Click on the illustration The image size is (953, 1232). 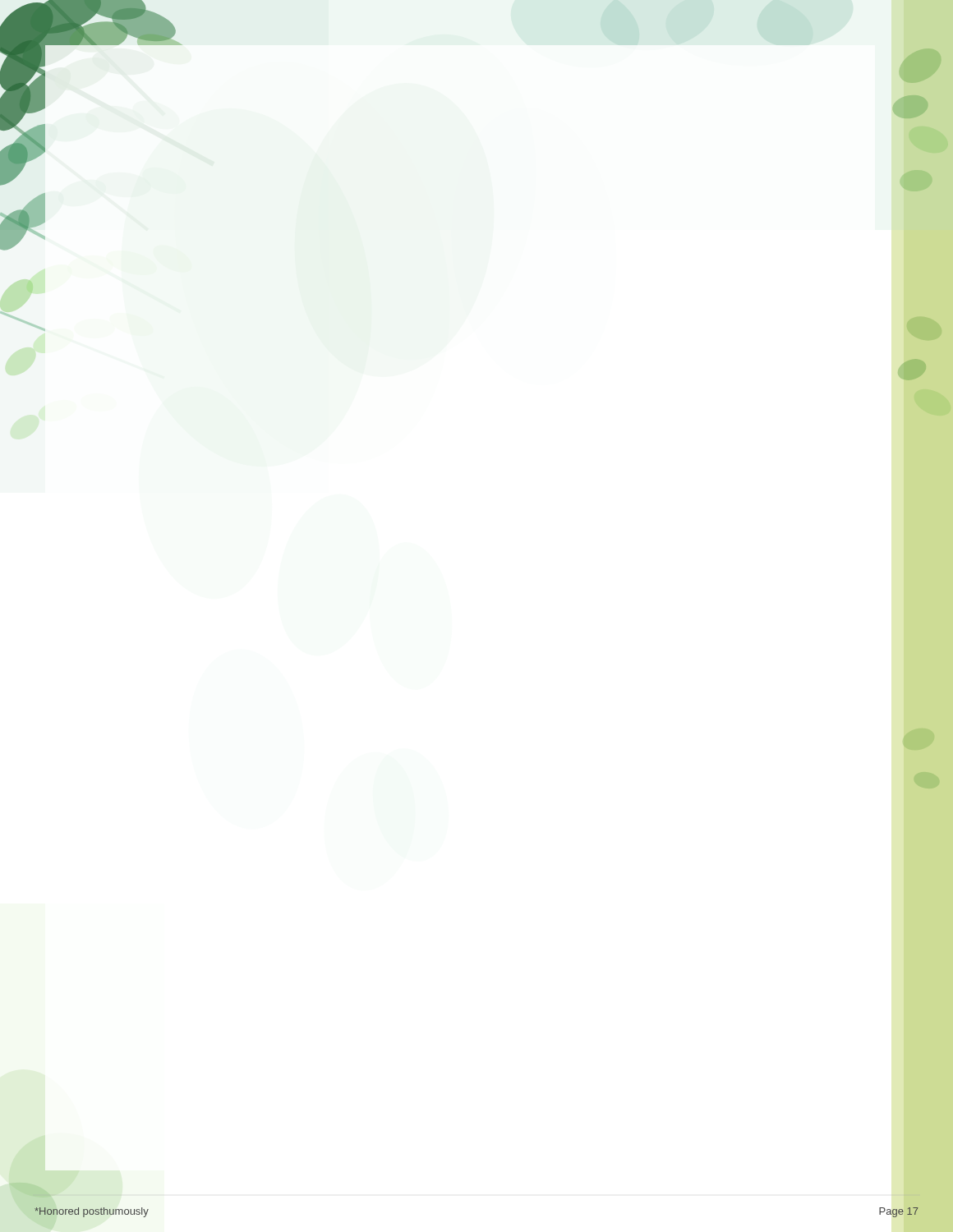tap(476, 616)
